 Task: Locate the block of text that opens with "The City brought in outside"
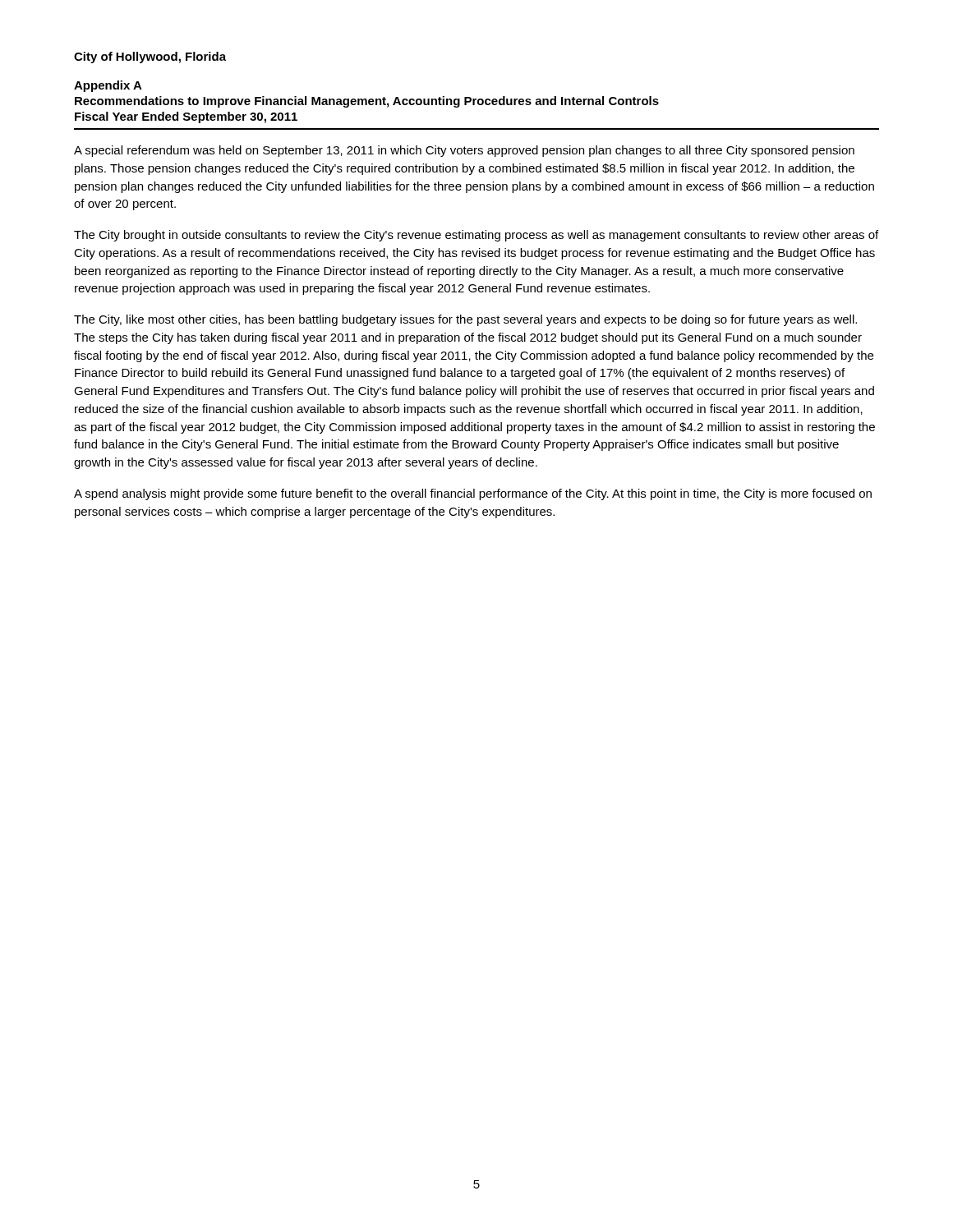[x=476, y=261]
